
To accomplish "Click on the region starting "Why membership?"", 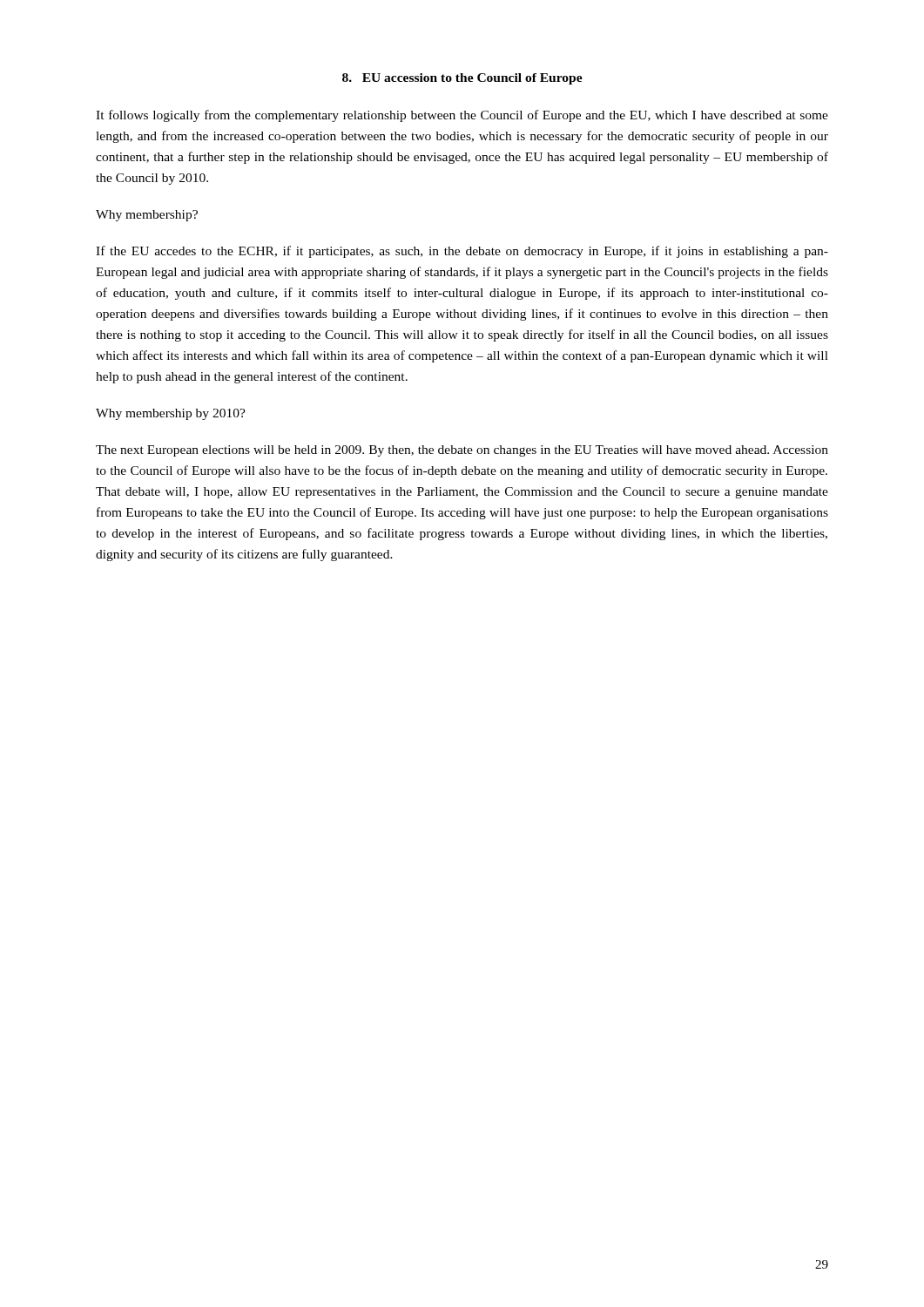I will tap(147, 214).
